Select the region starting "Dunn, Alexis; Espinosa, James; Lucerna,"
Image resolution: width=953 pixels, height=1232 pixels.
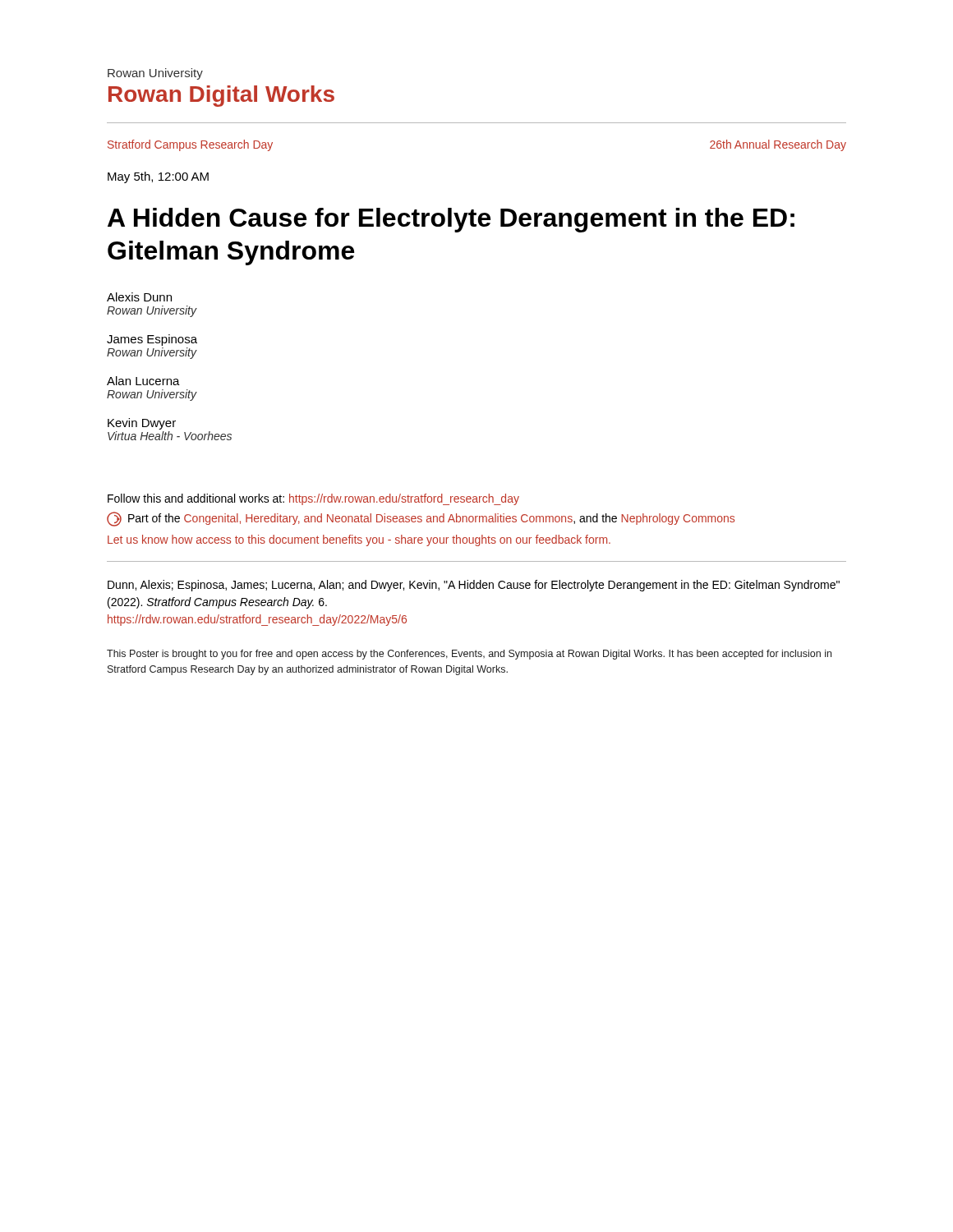(x=474, y=586)
